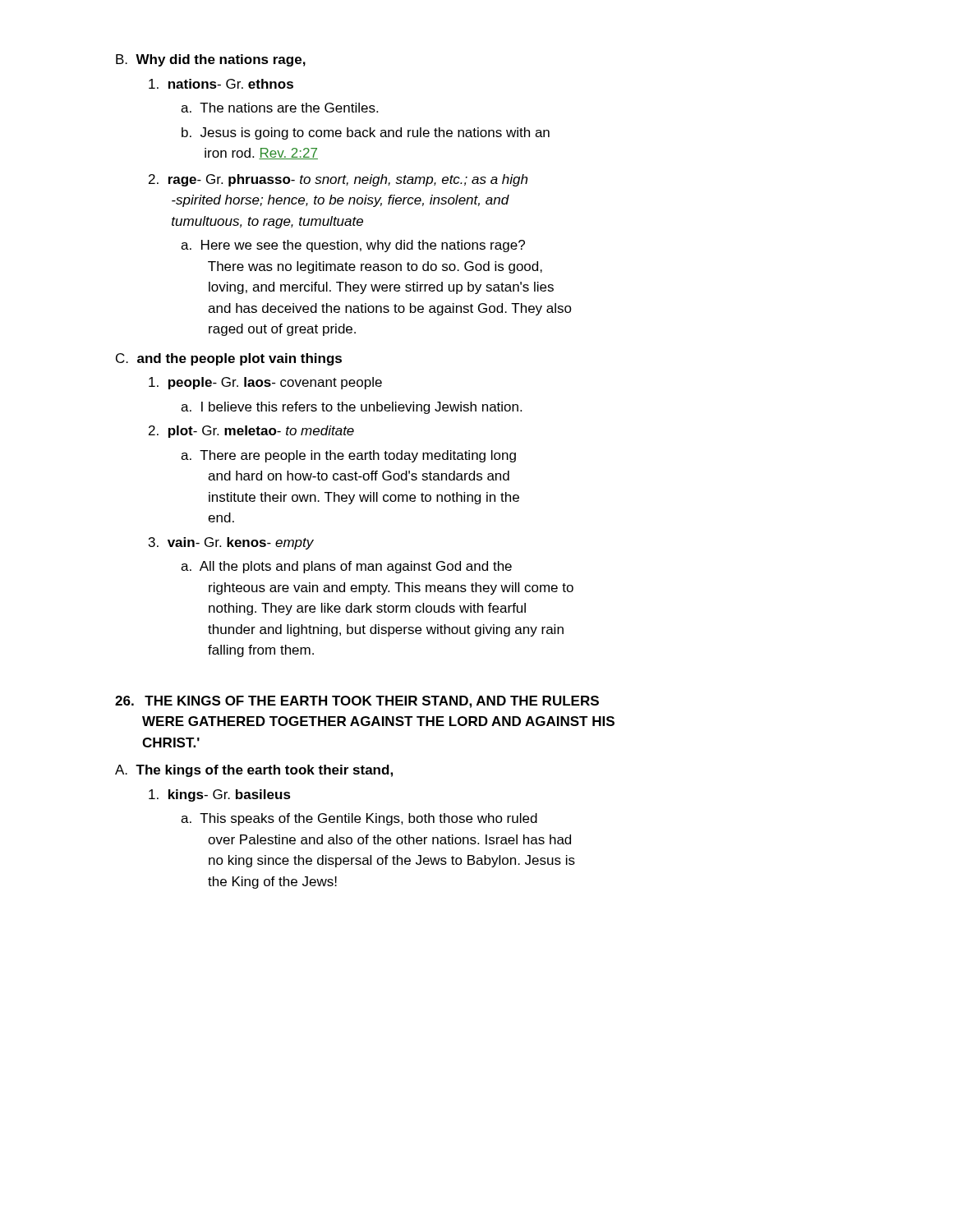Click on the region starting "26. THE KINGS OF THE EARTH TOOK THEIR"
The image size is (953, 1232).
(x=365, y=722)
